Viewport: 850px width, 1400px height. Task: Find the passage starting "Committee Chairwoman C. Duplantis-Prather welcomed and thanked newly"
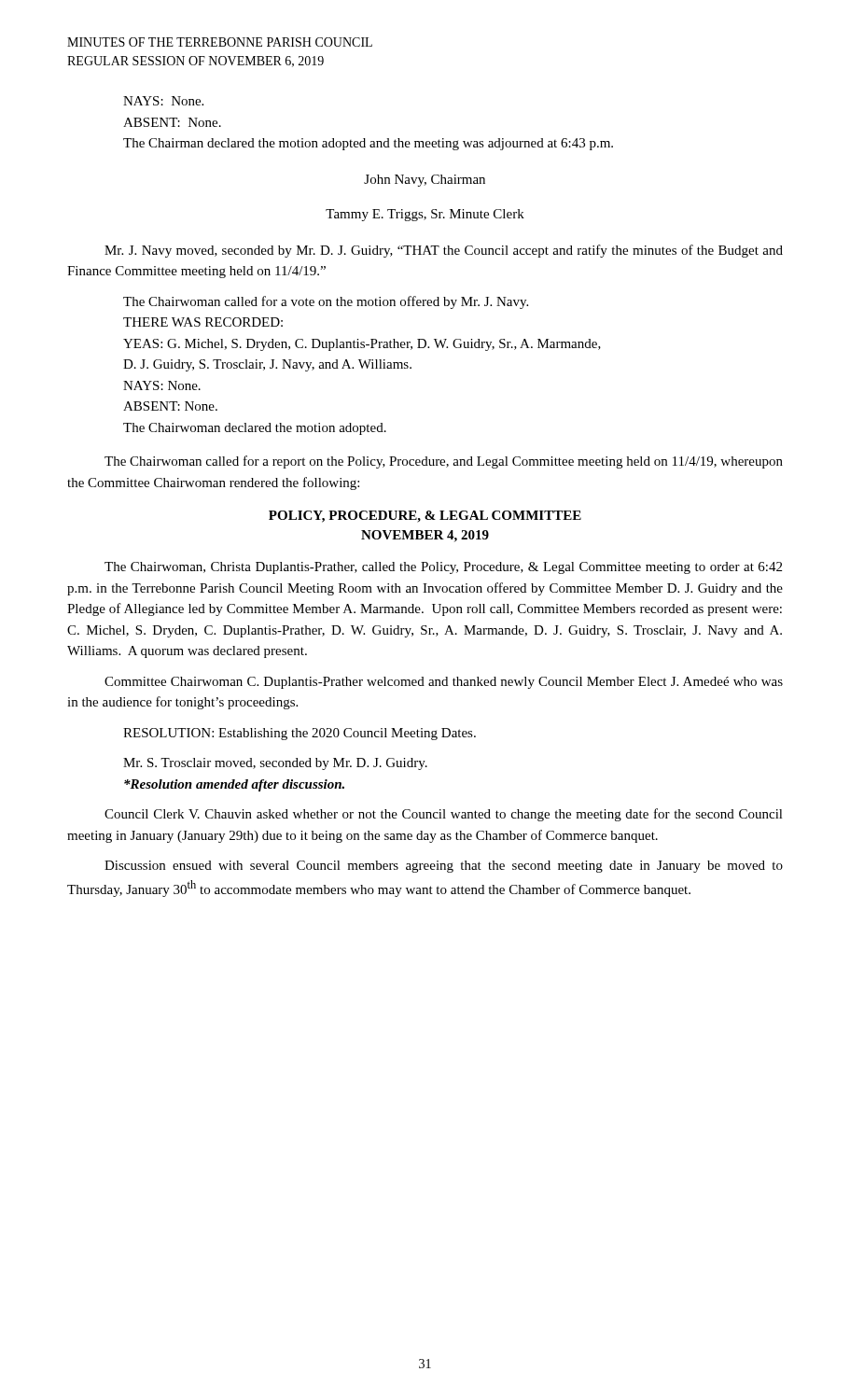point(425,692)
